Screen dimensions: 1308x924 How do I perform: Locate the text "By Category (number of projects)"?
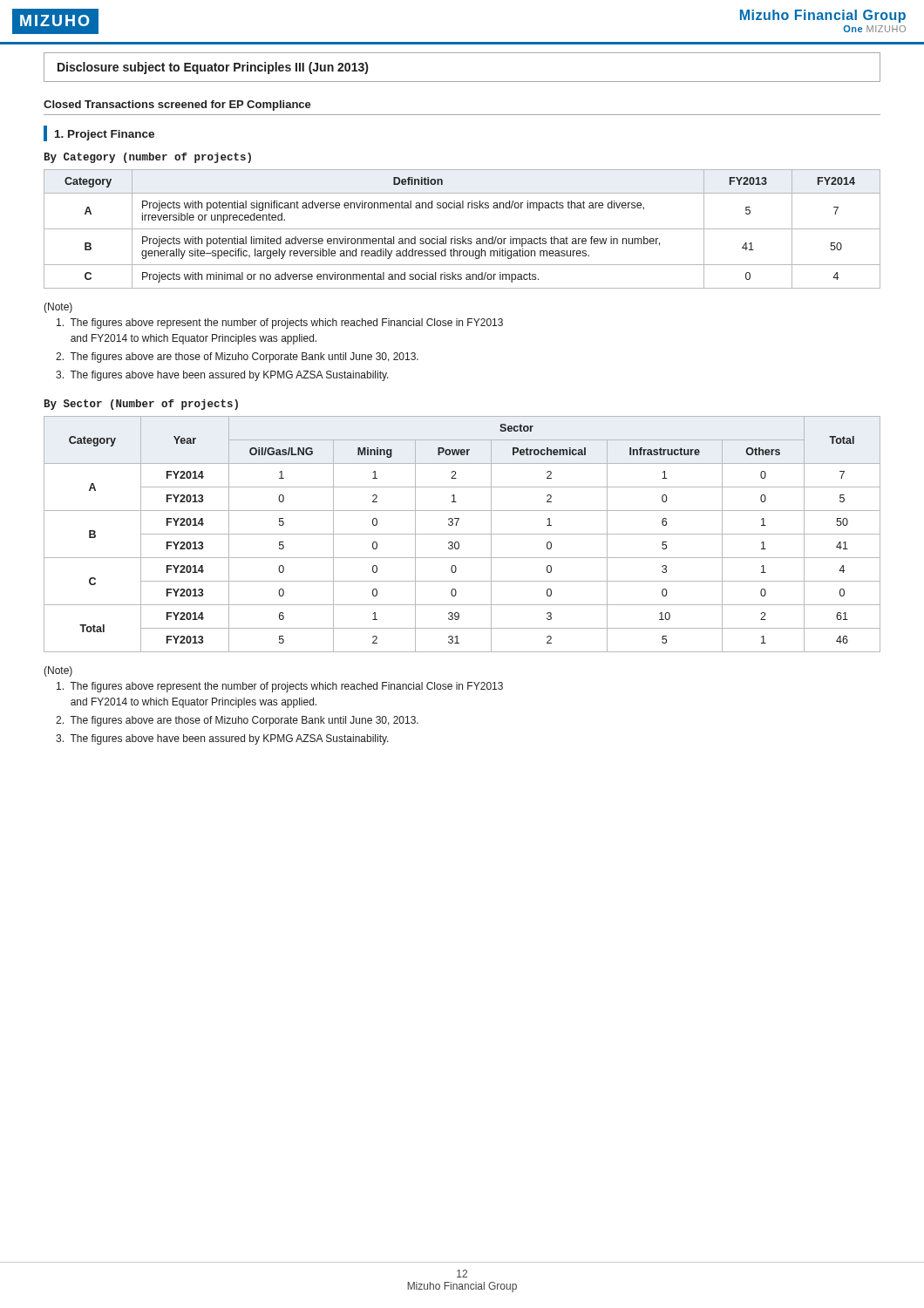148,158
